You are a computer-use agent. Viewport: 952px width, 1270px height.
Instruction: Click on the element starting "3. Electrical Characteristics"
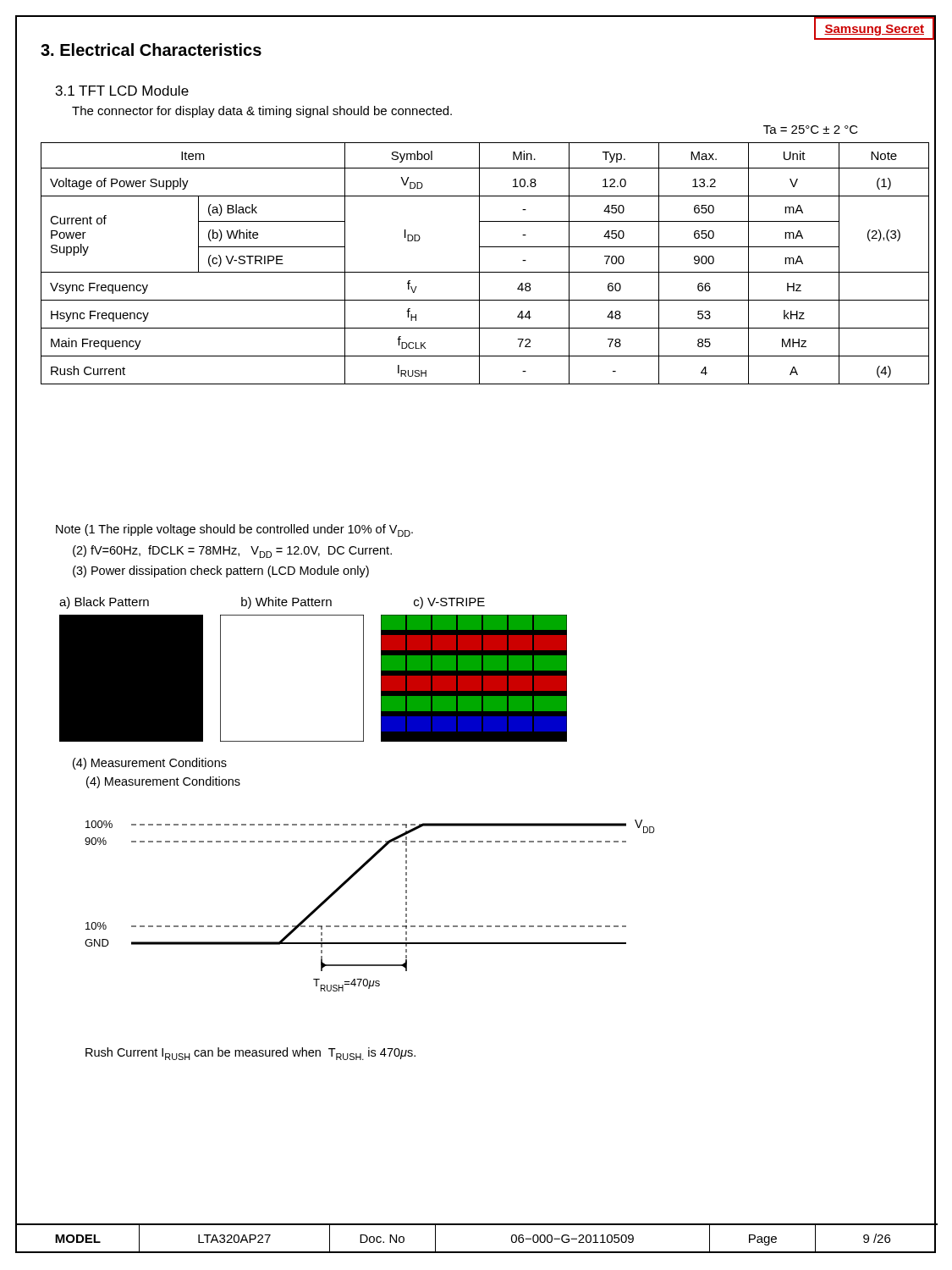[x=151, y=50]
